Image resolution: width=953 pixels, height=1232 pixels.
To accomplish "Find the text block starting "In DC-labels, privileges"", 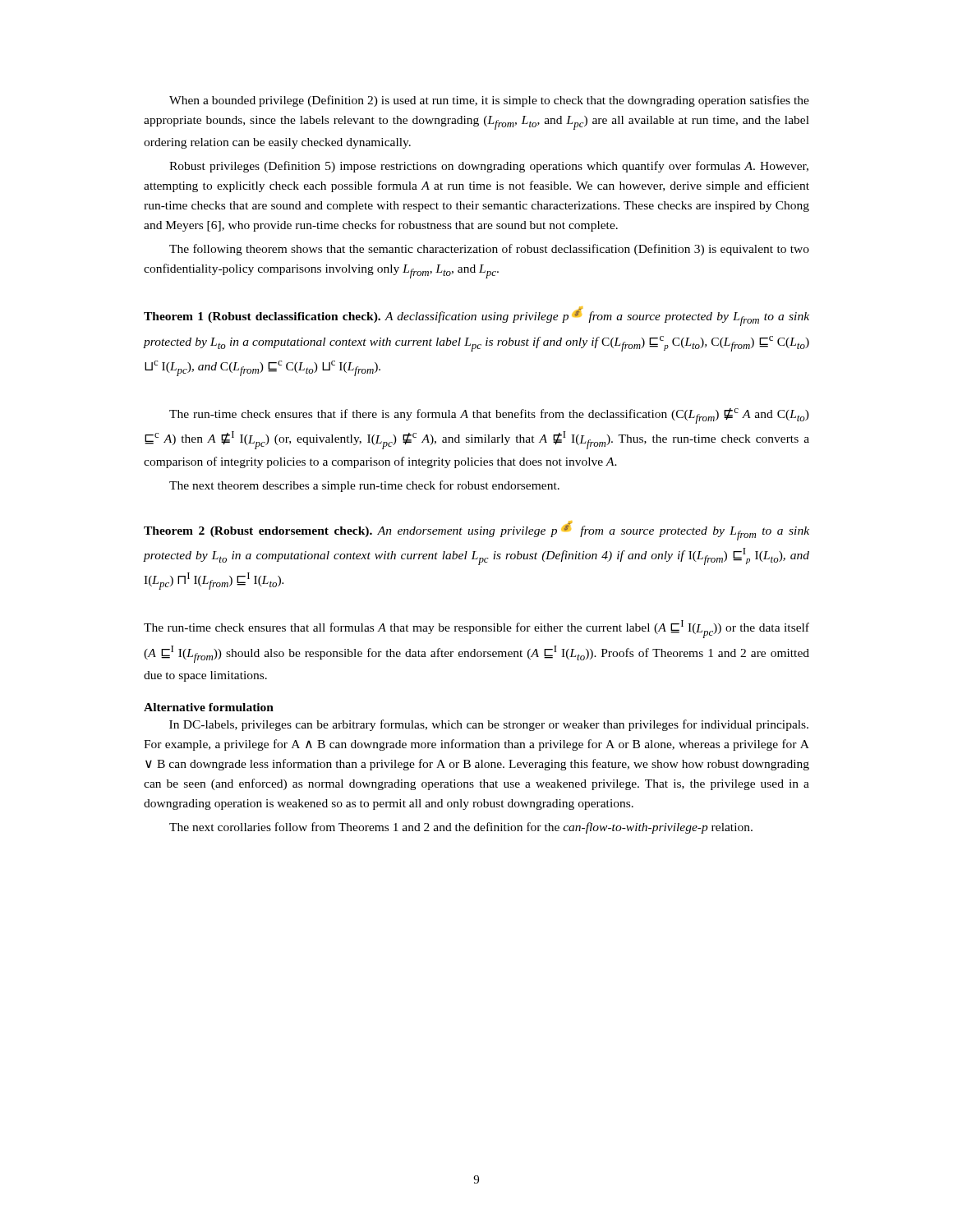I will [476, 764].
